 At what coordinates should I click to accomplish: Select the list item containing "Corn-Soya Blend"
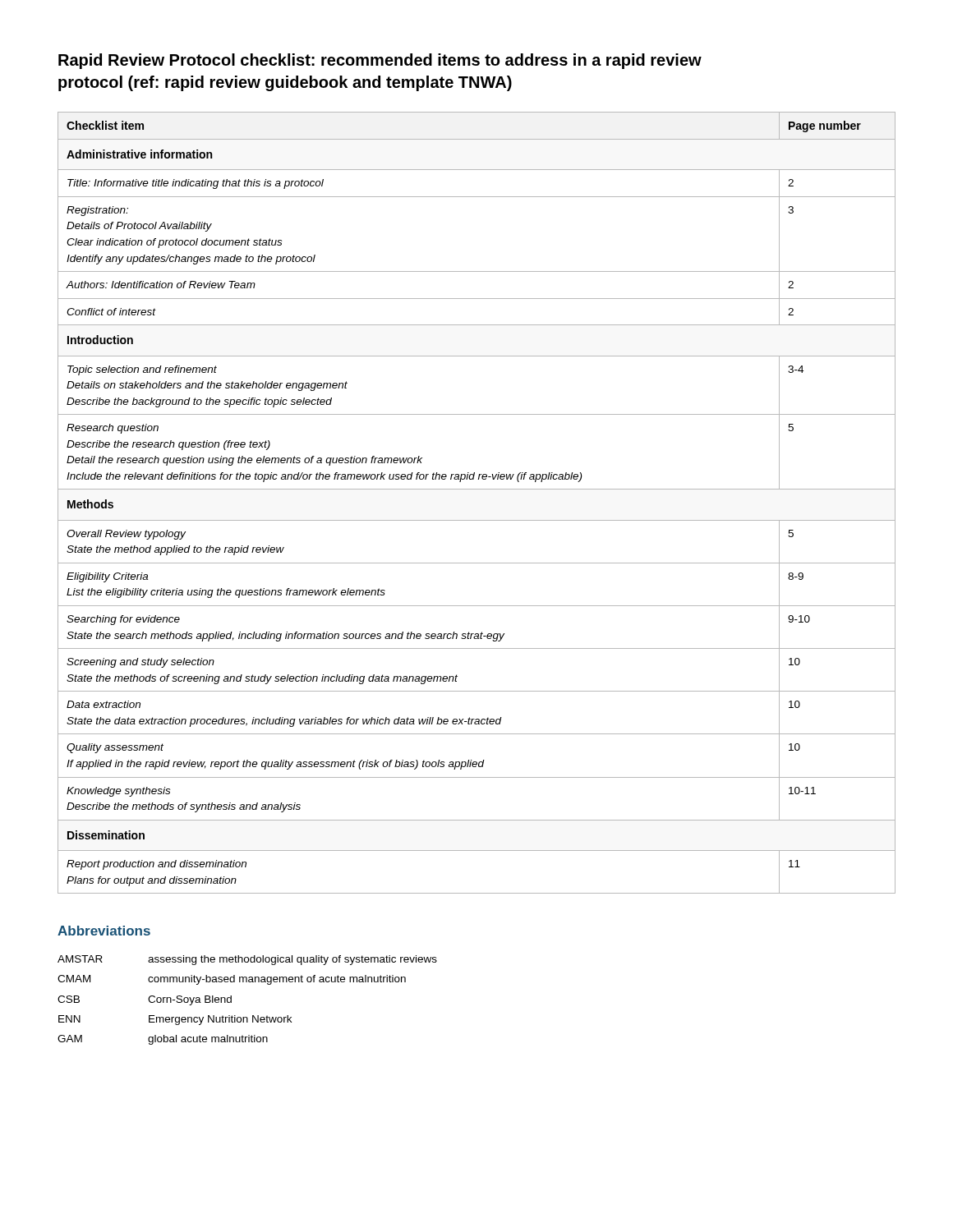190,999
